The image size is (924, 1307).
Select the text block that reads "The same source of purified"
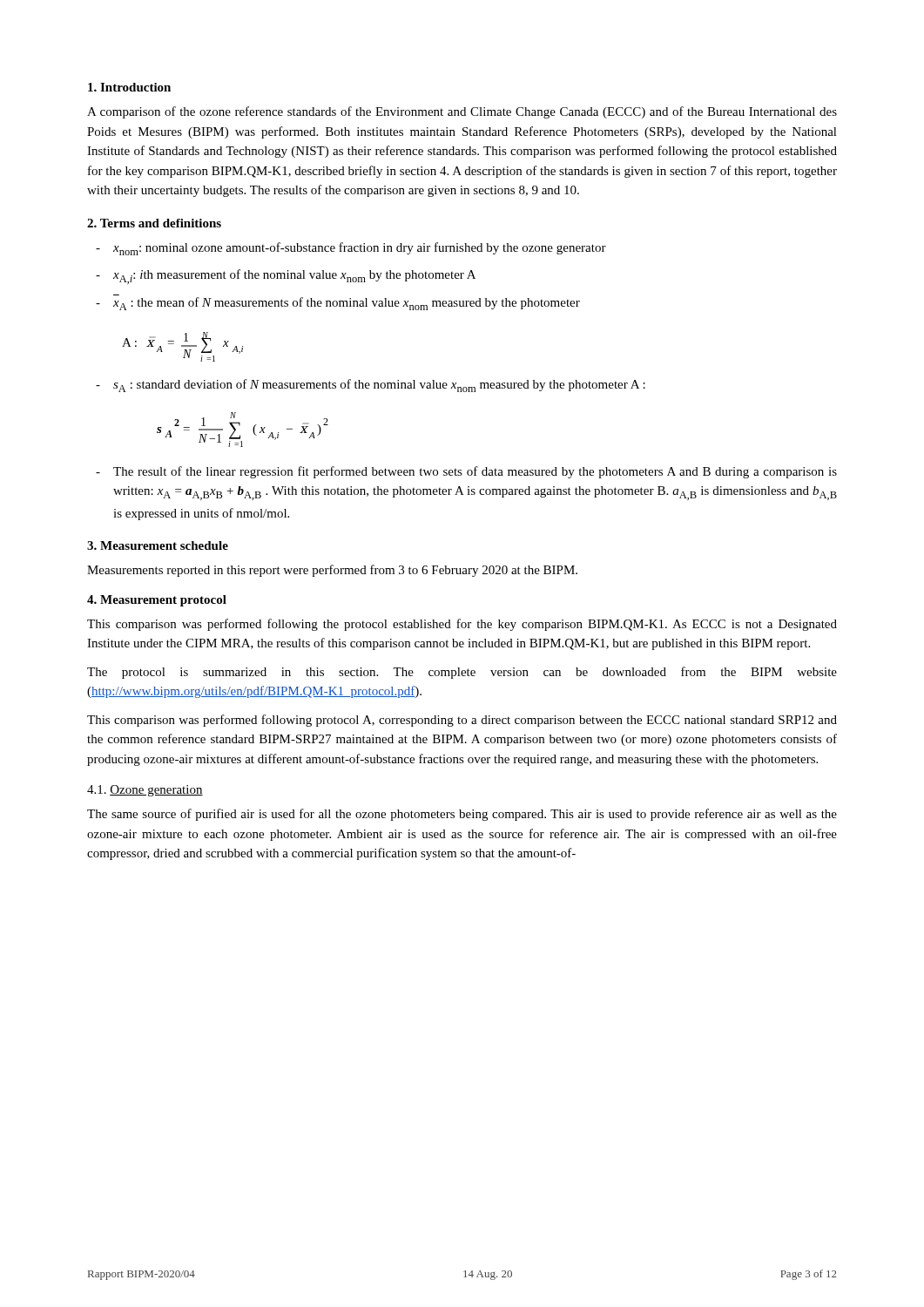tap(462, 834)
